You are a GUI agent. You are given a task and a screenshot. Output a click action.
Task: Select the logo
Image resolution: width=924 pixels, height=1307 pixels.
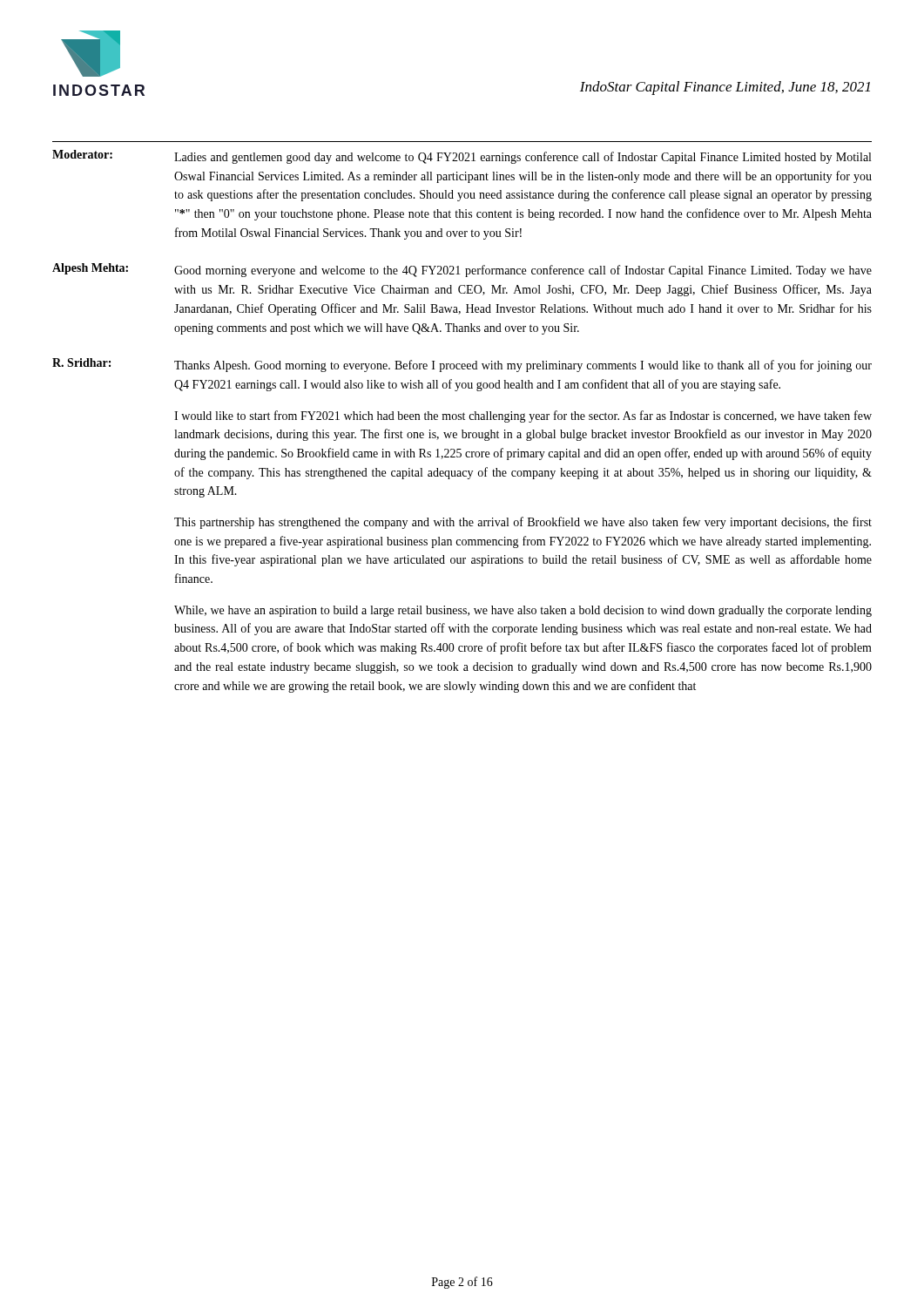pyautogui.click(x=122, y=68)
